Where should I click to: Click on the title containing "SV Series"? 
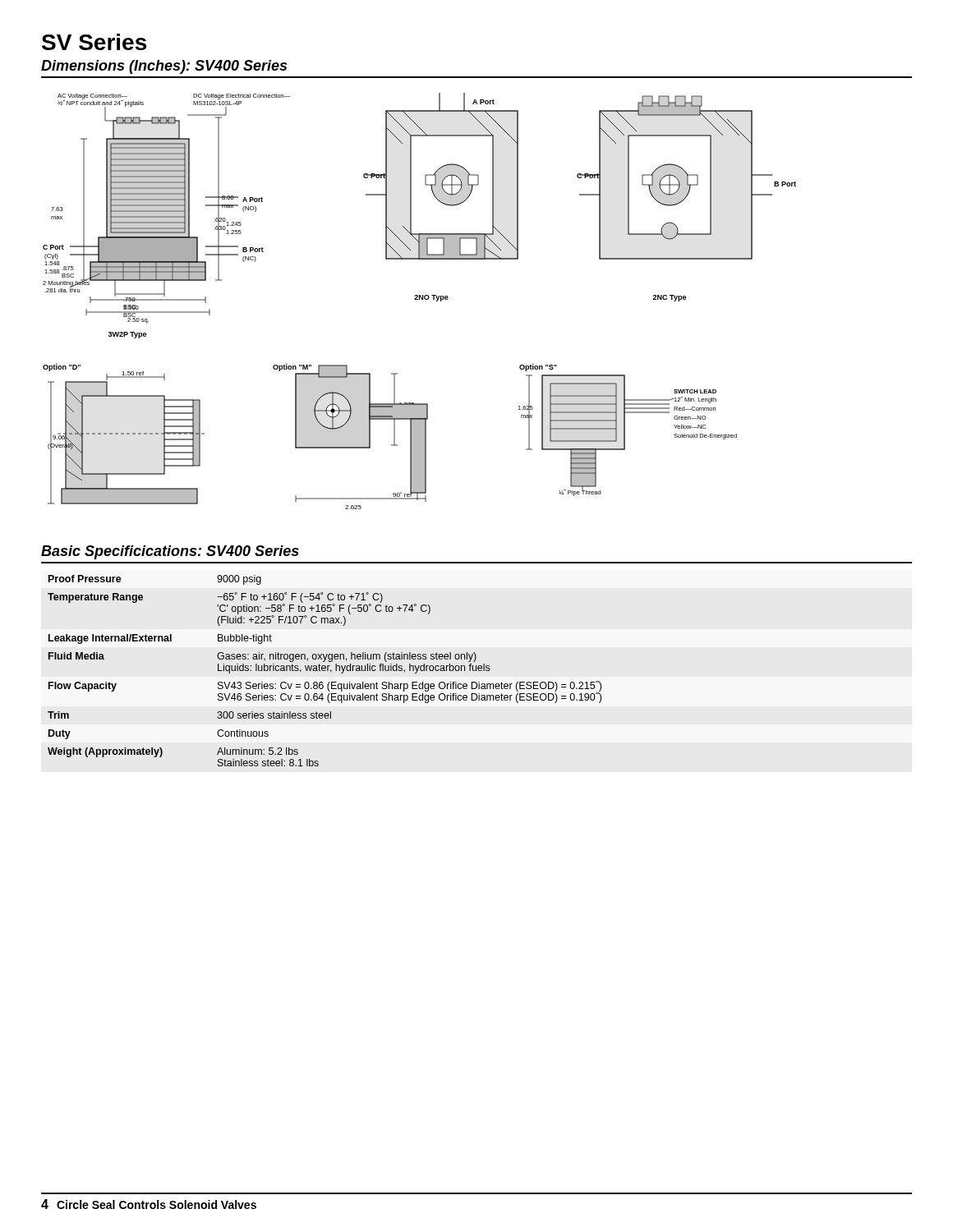tap(94, 42)
